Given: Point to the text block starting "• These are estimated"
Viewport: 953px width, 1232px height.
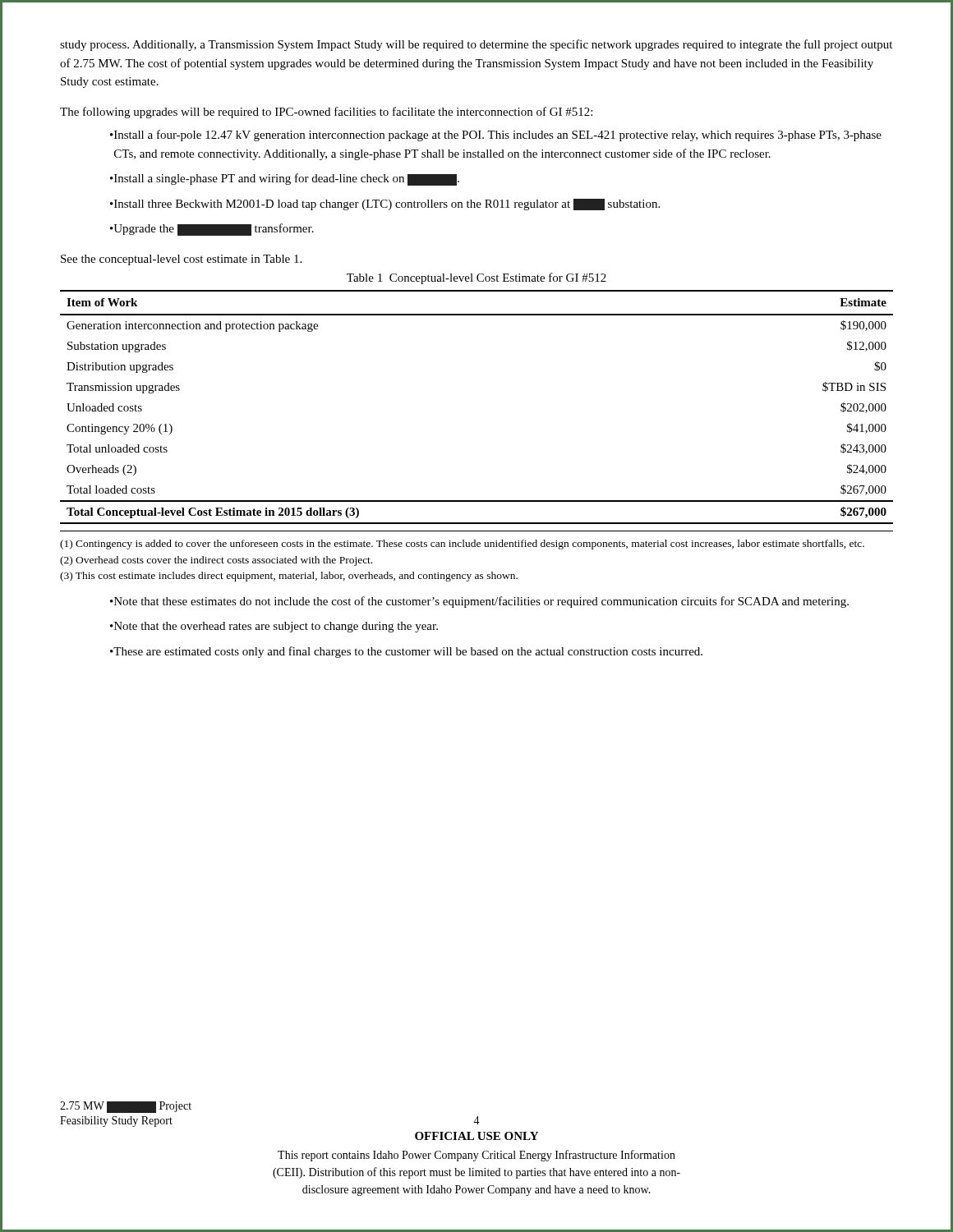Looking at the screenshot, I should pyautogui.click(x=489, y=651).
